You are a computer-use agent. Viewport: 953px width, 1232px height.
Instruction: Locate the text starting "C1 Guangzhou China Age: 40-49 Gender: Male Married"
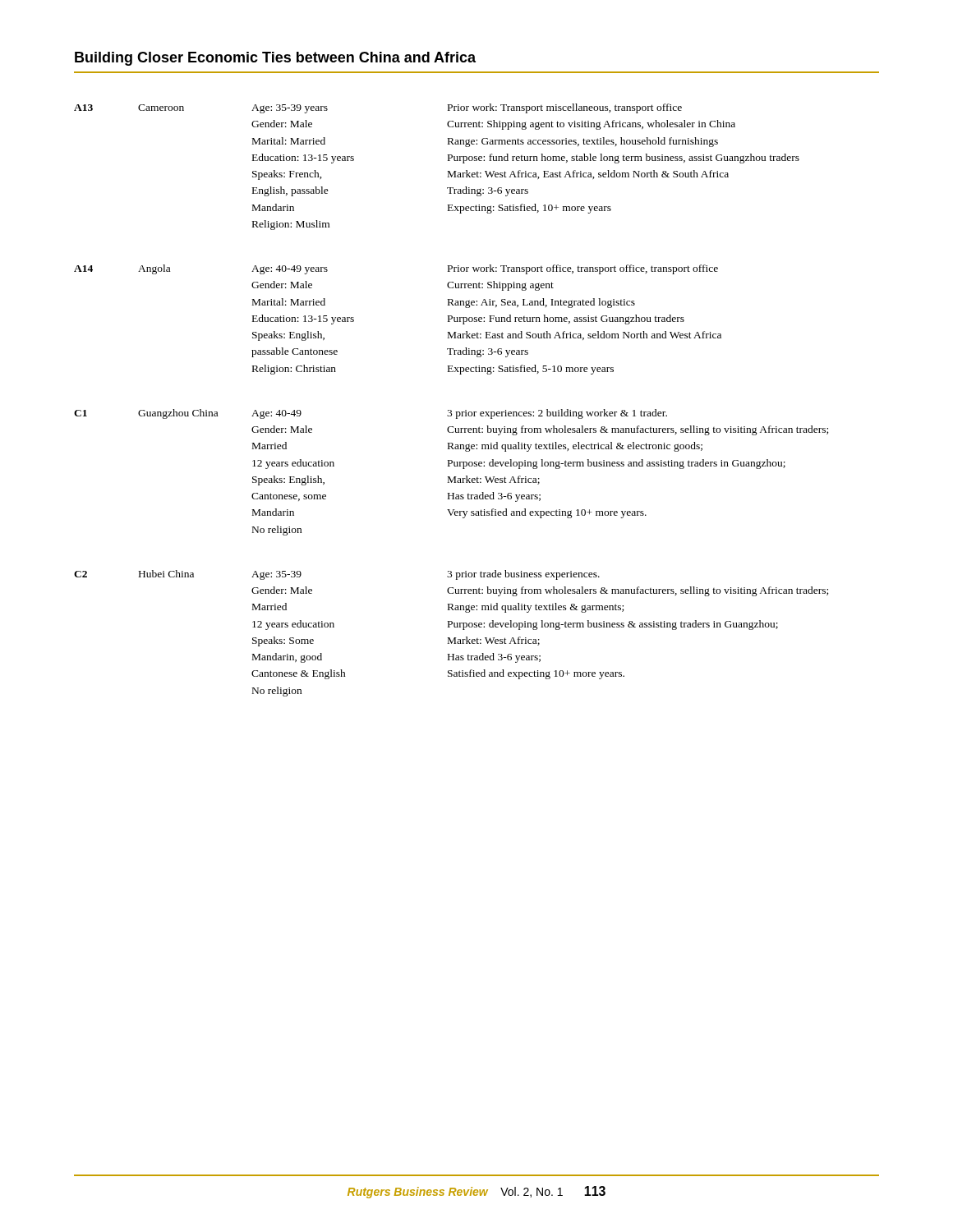(x=476, y=470)
